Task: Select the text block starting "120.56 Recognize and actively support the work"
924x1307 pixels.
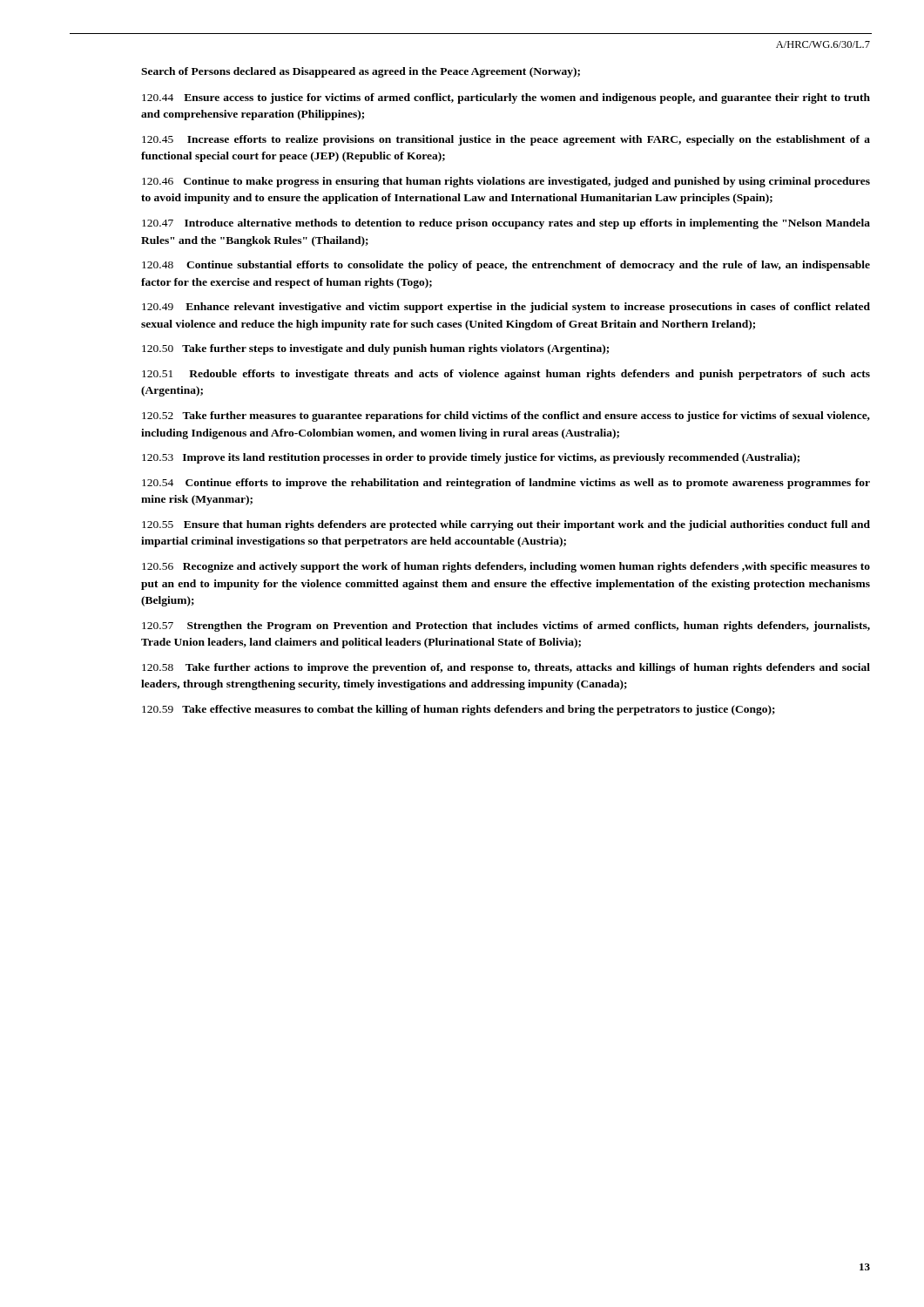Action: (506, 583)
